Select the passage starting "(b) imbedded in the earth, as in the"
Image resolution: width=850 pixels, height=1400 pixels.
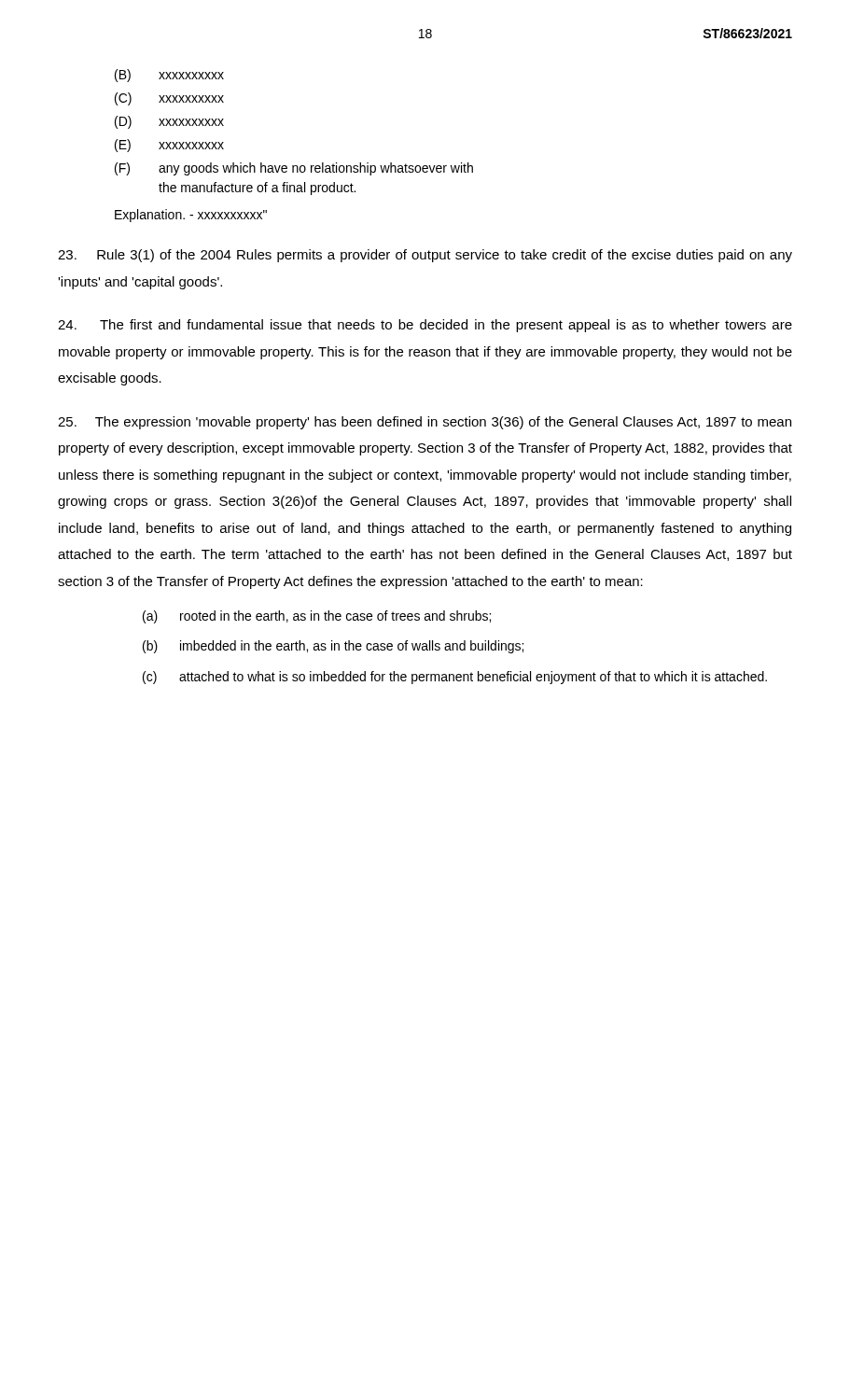click(467, 646)
